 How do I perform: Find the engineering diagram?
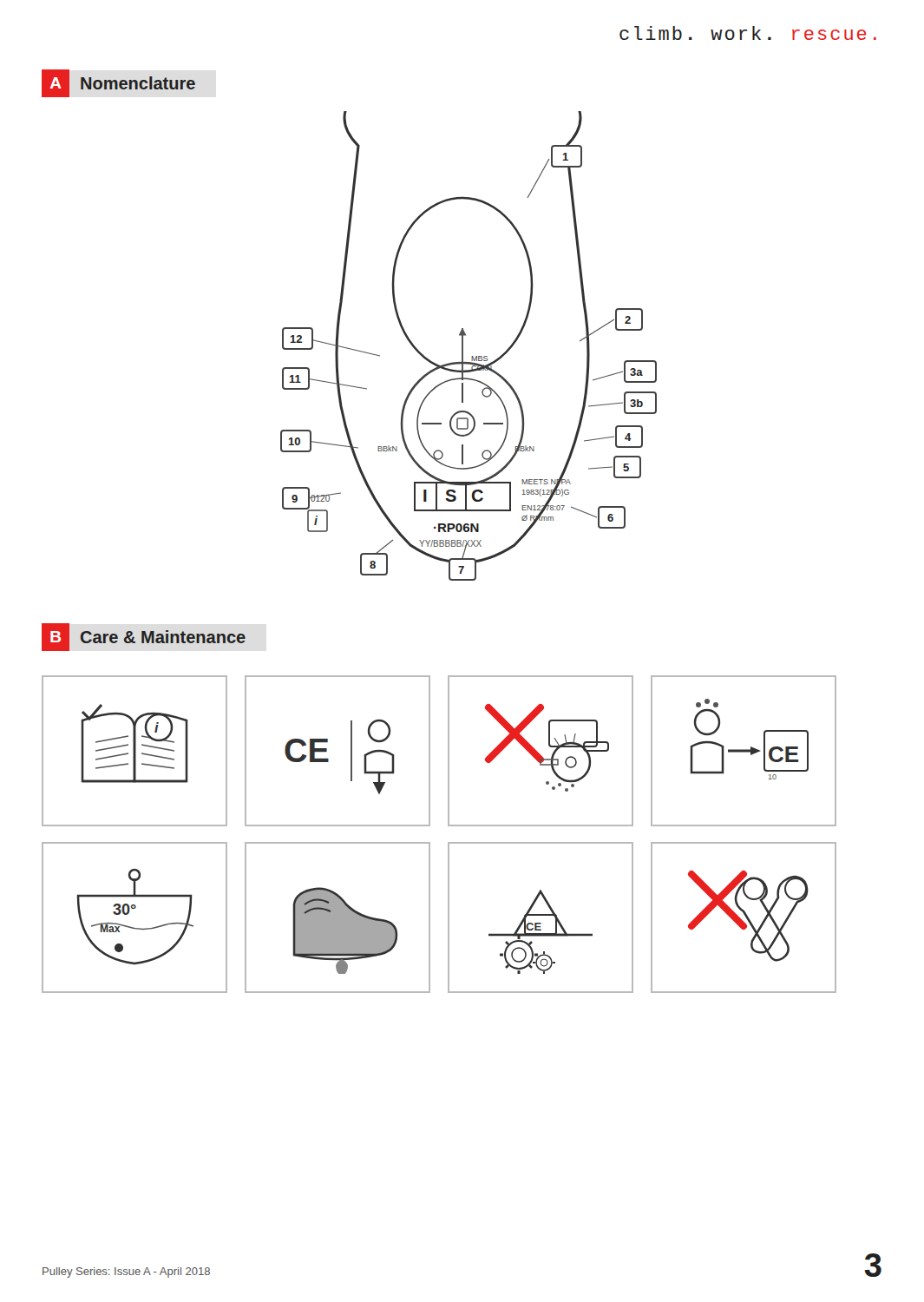462,354
